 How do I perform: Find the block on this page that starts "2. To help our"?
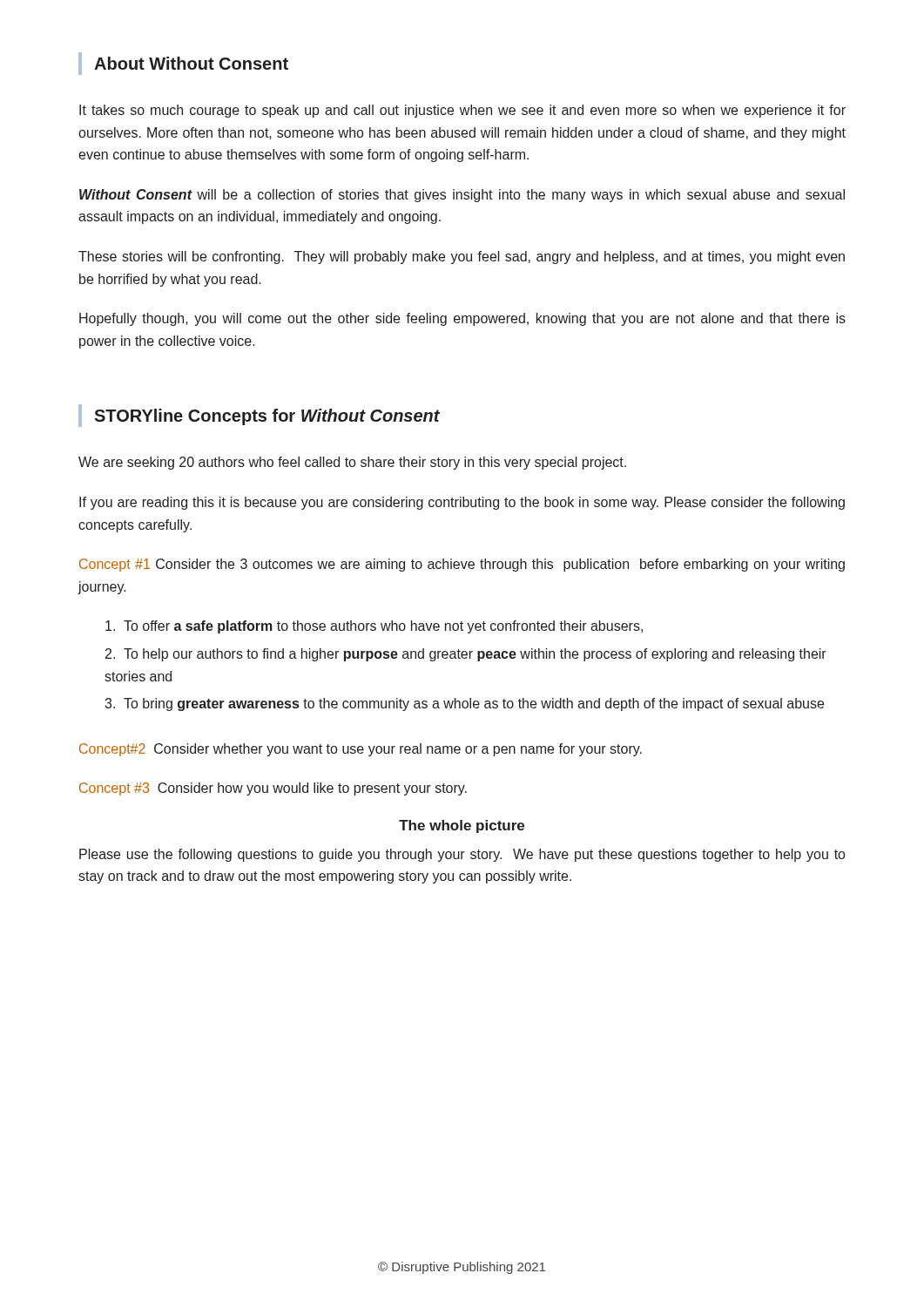(x=465, y=665)
